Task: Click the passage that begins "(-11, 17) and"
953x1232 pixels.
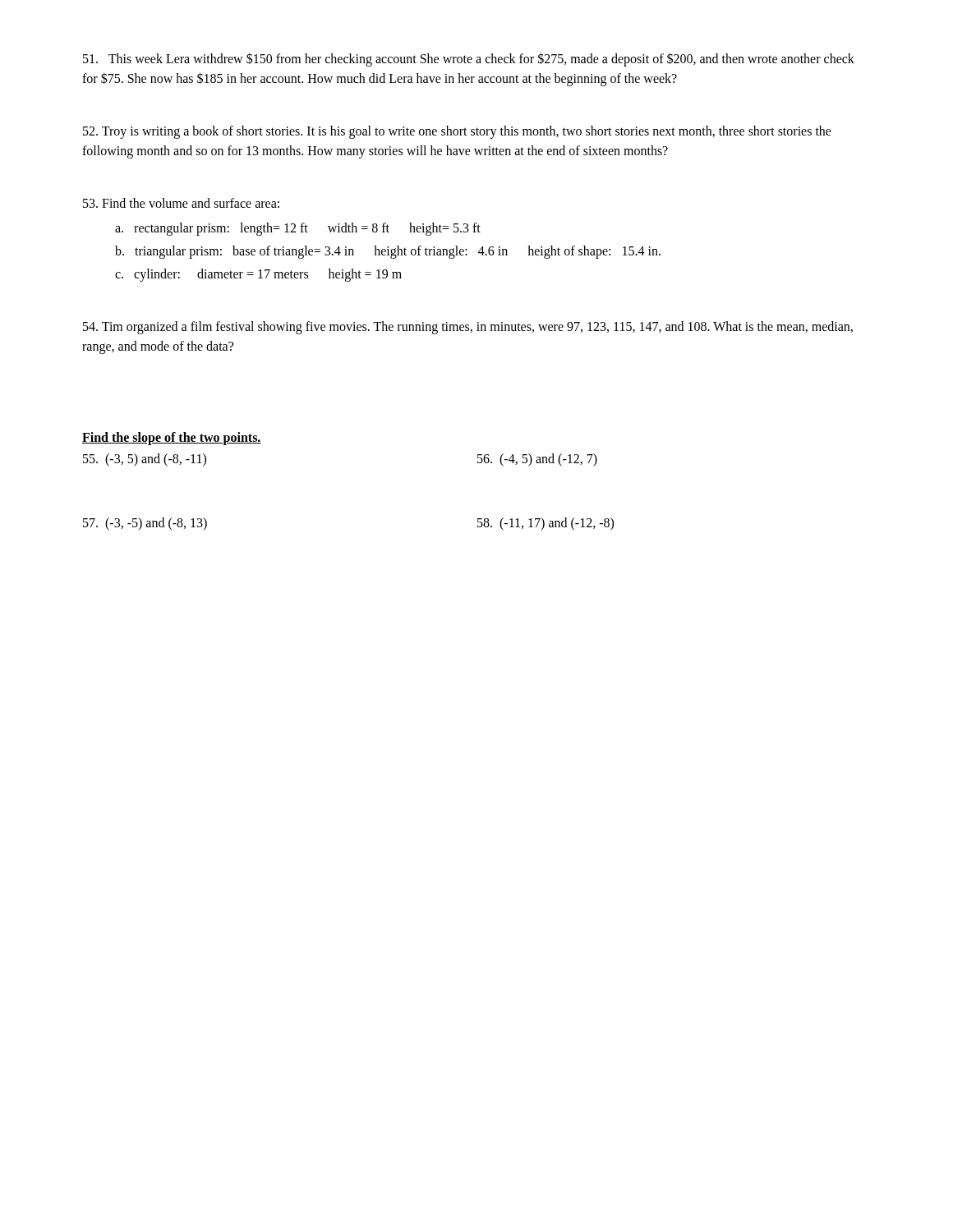Action: [x=545, y=523]
